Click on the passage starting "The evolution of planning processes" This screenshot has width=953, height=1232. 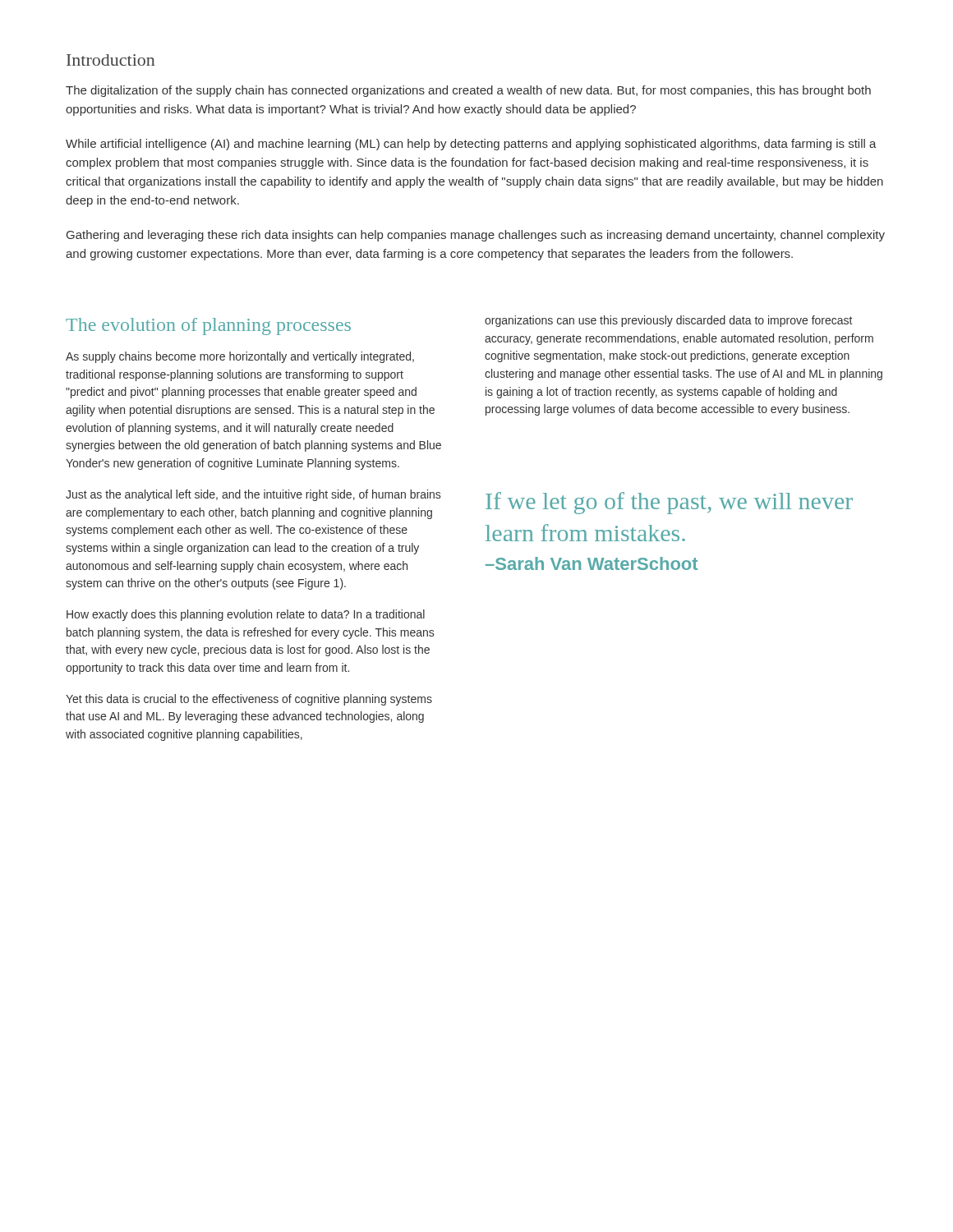pyautogui.click(x=209, y=324)
